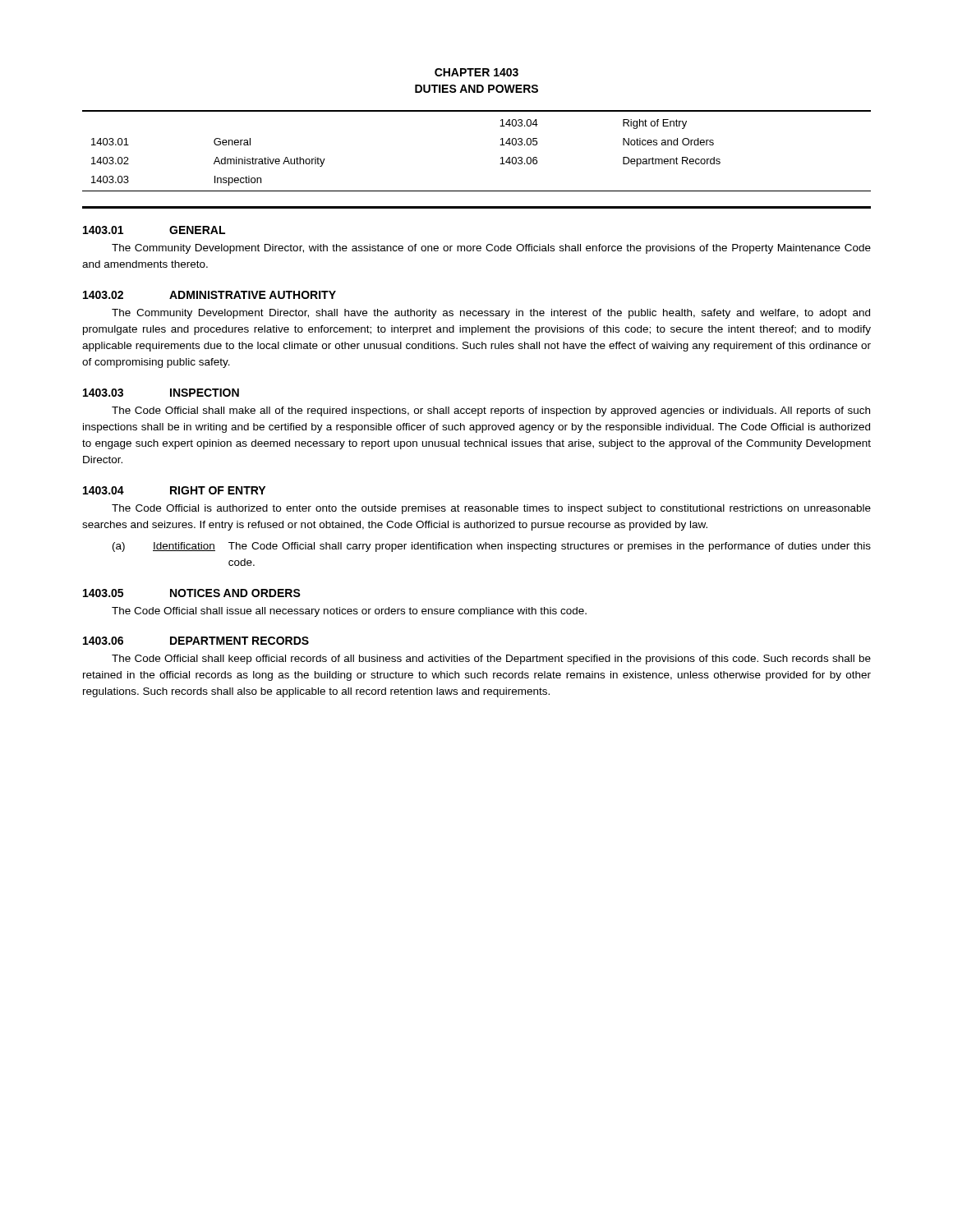
Task: Navigate to the passage starting "The Code Official shall issue all necessary"
Action: point(476,611)
